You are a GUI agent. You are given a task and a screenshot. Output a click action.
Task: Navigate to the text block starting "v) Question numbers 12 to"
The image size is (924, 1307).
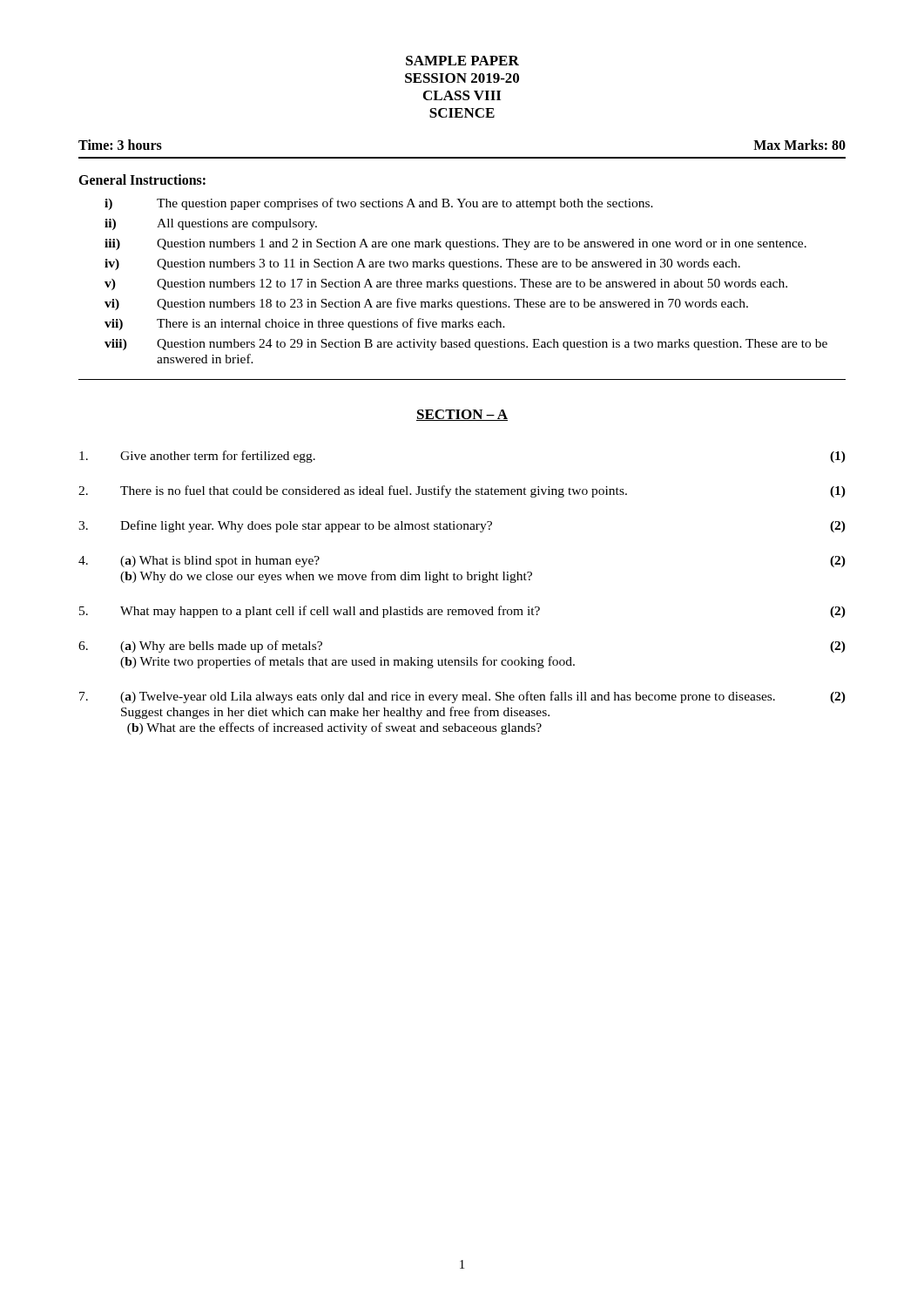click(475, 283)
